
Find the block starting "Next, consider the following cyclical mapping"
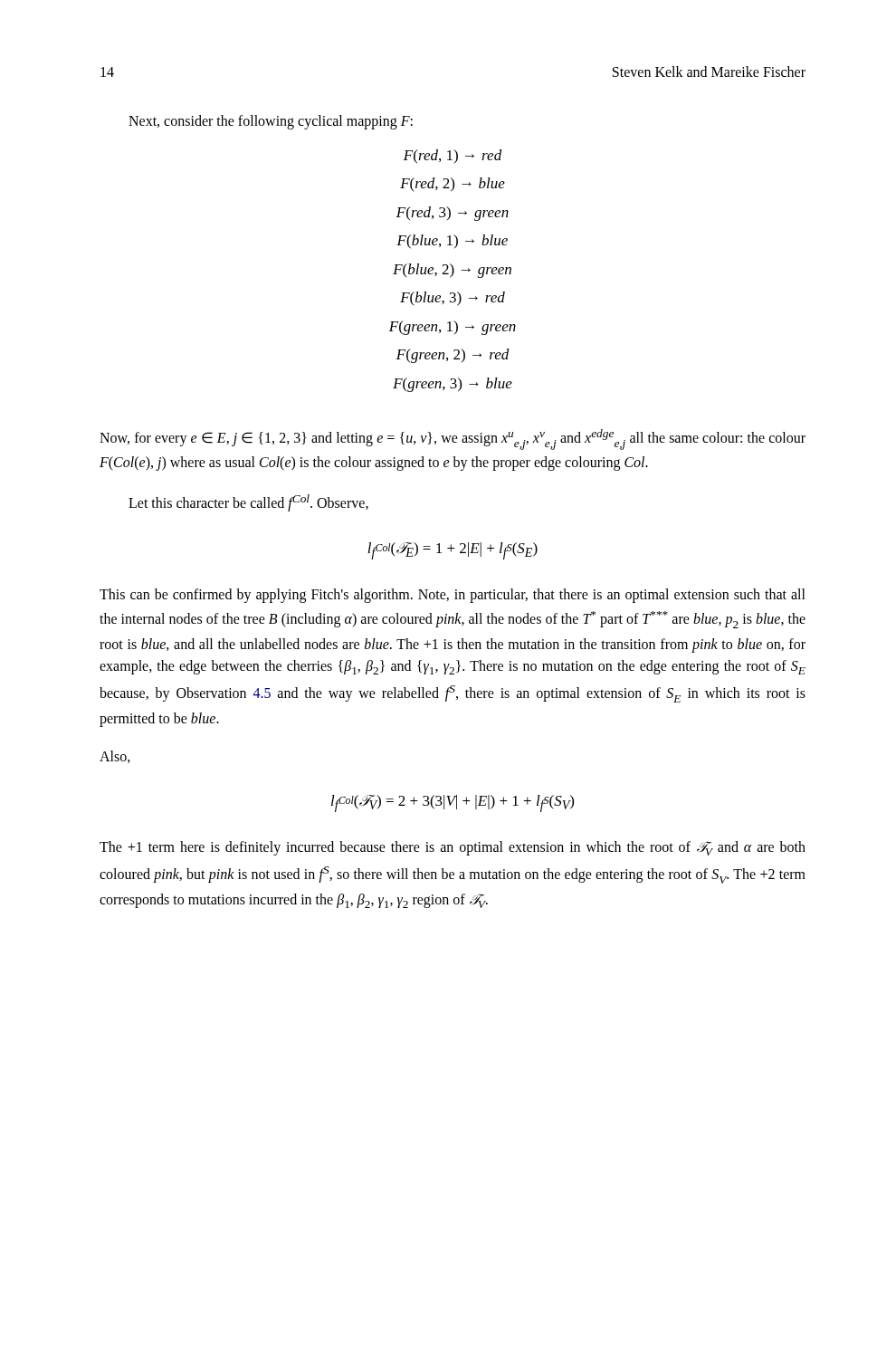(x=271, y=121)
